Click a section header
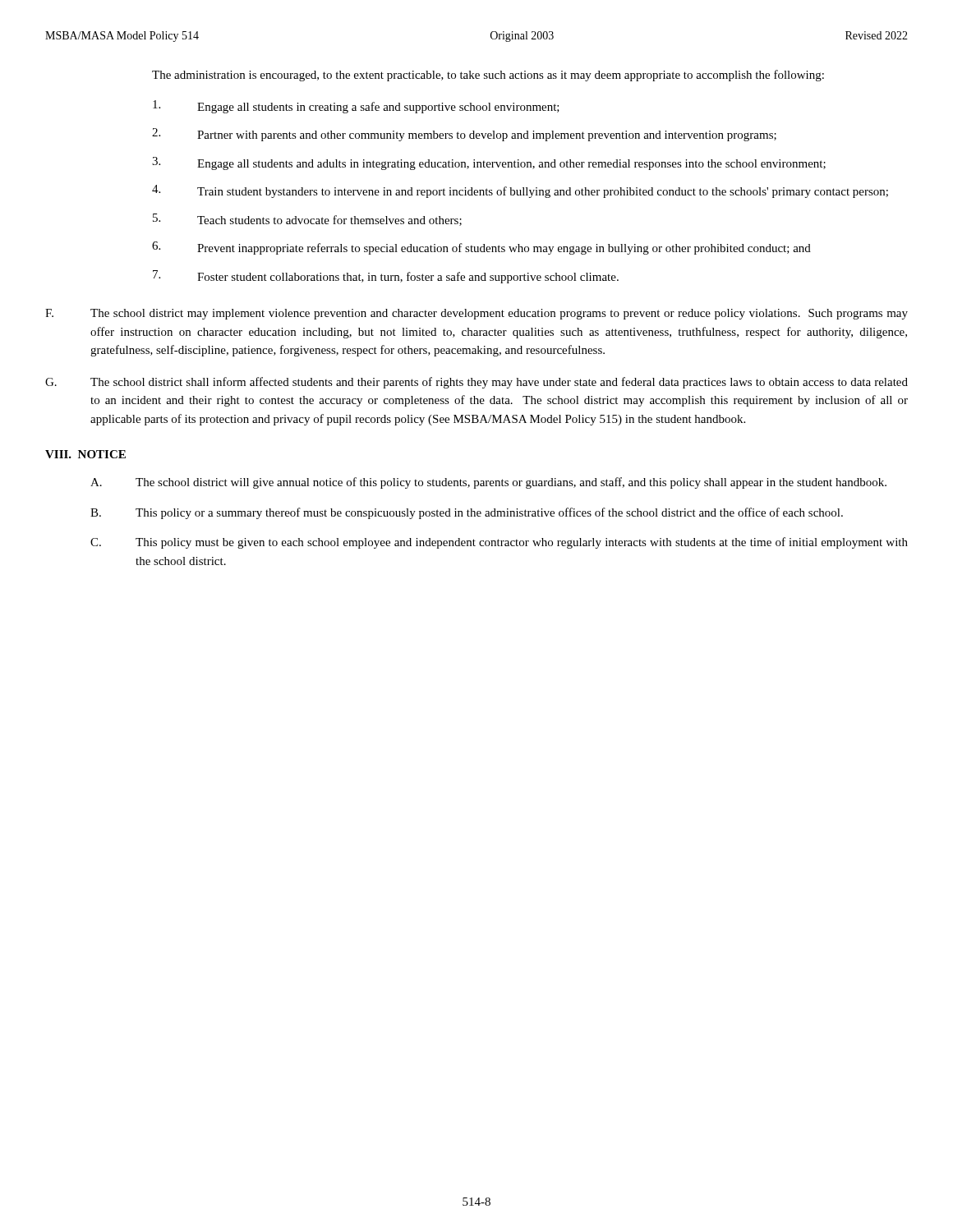953x1232 pixels. (x=86, y=454)
